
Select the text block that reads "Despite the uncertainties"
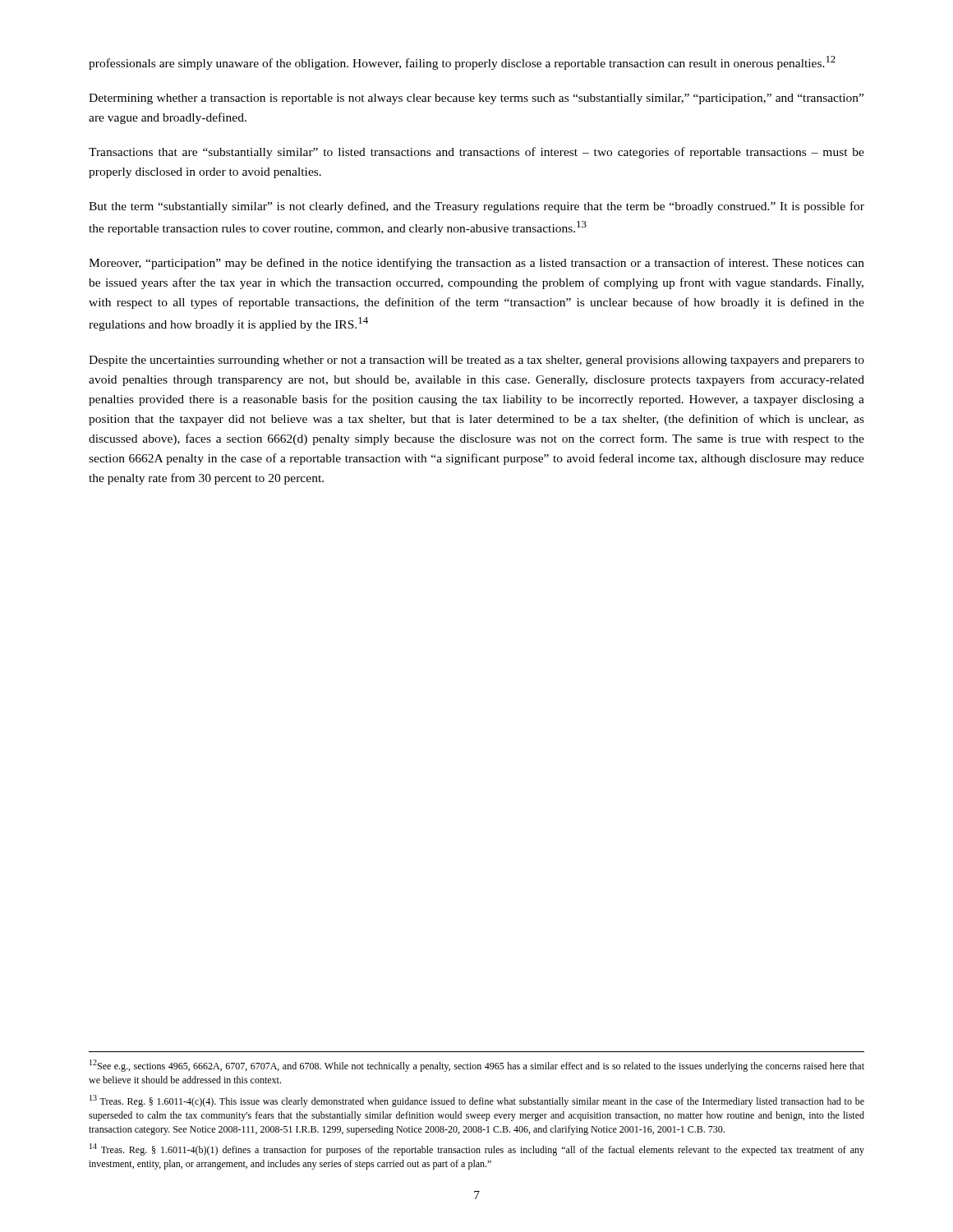pos(476,418)
